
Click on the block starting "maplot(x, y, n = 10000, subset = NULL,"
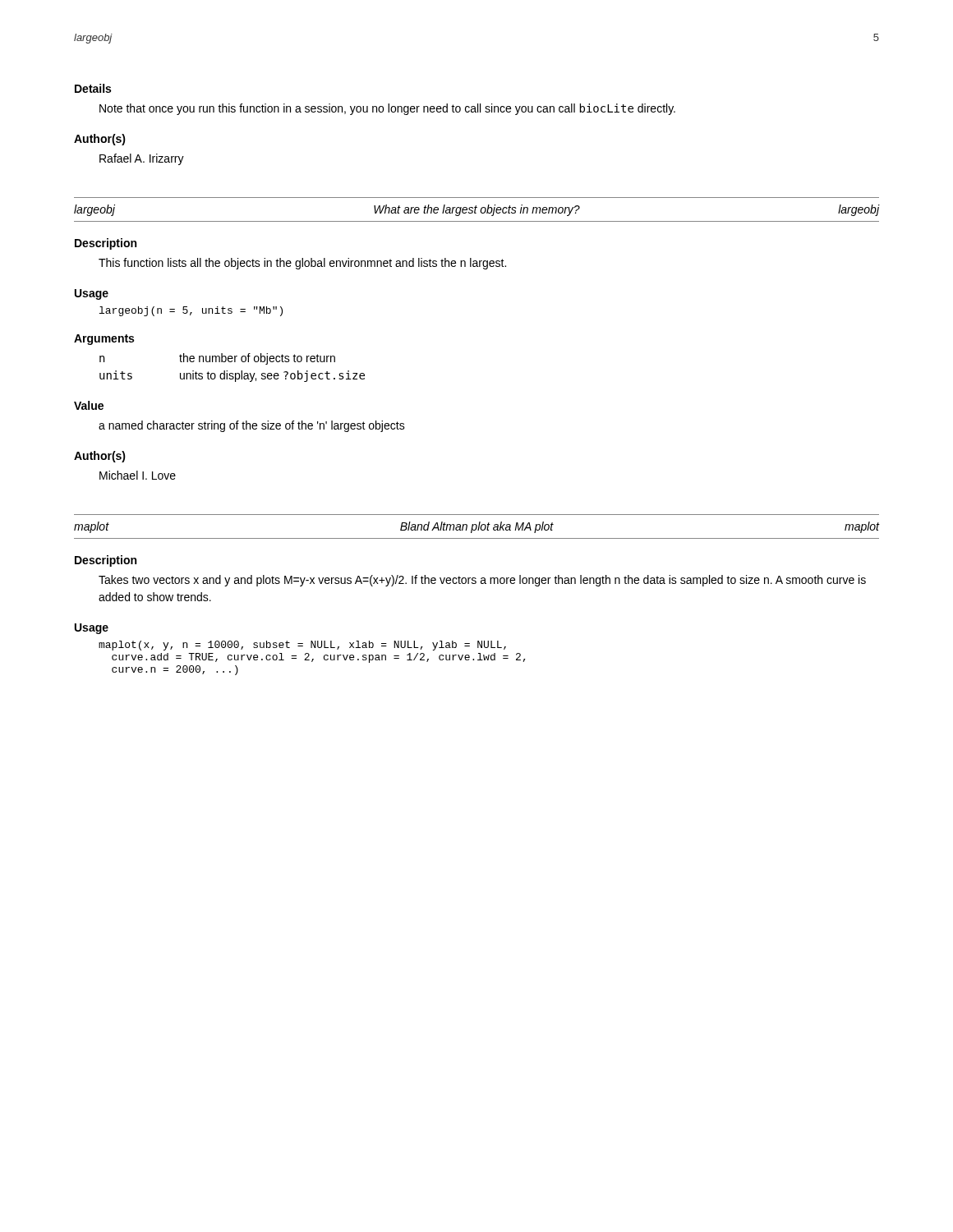(x=313, y=658)
